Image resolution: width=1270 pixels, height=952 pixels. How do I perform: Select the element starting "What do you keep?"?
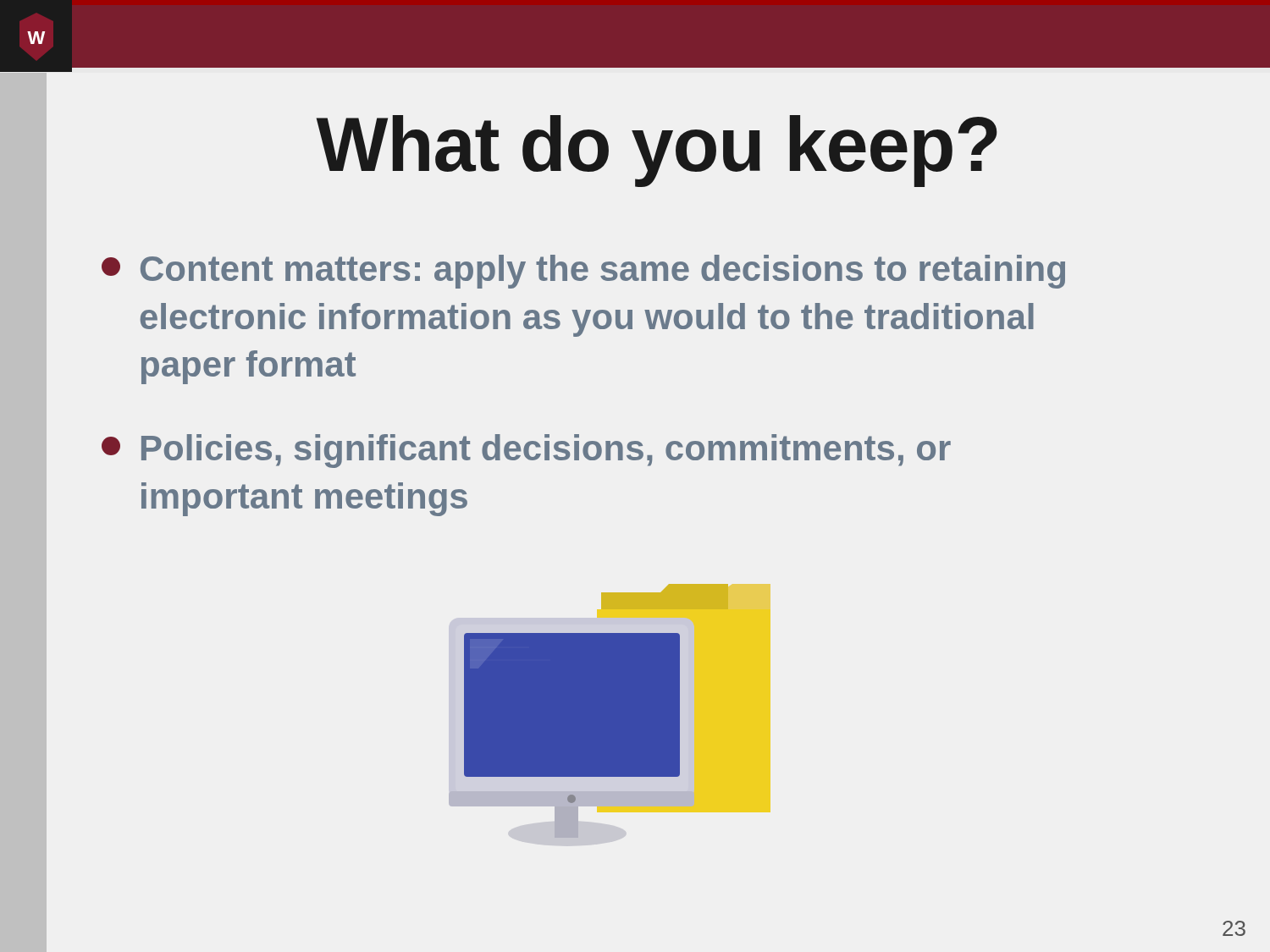[x=658, y=145]
